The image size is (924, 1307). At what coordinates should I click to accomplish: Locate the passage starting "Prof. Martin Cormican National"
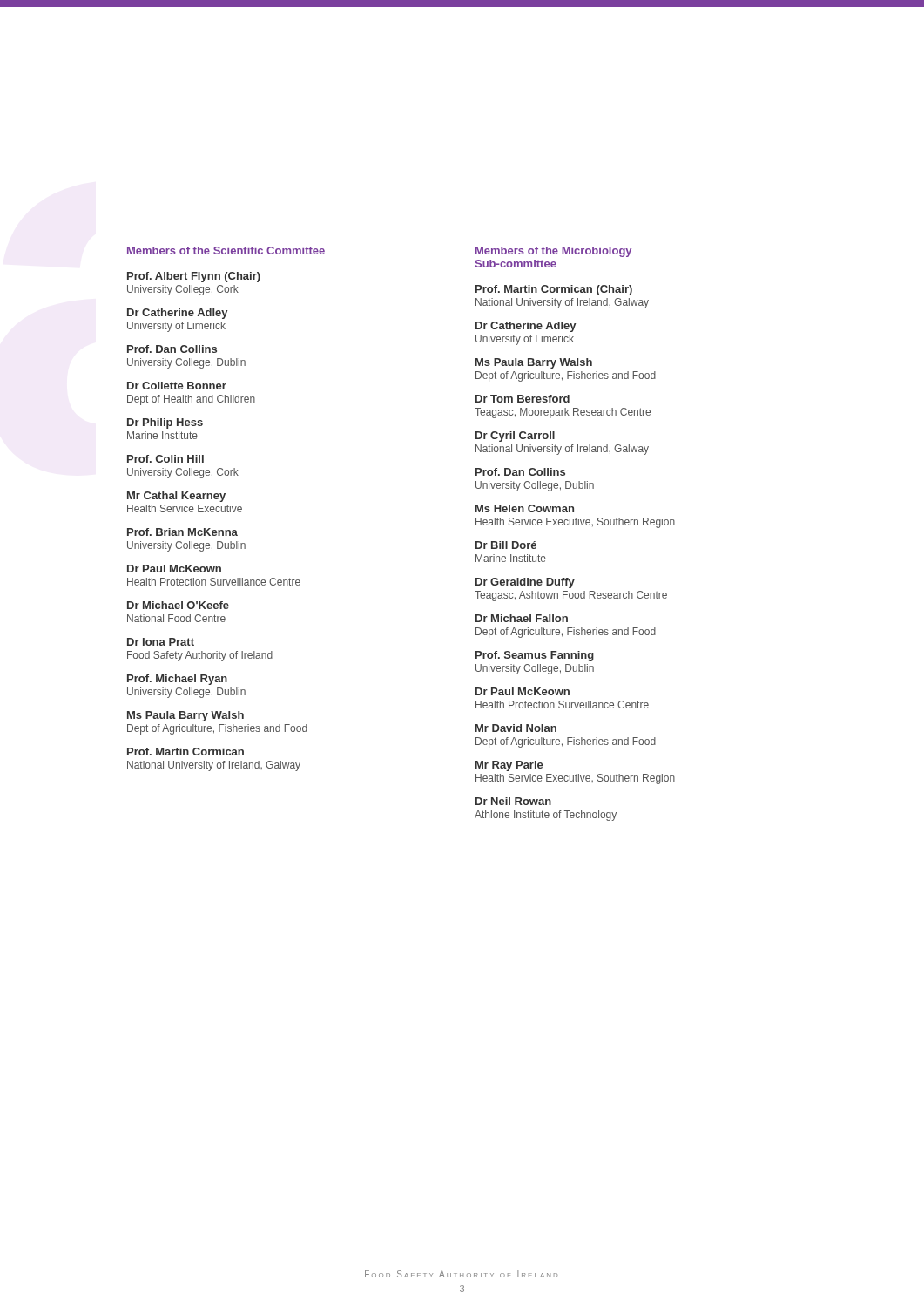click(283, 758)
